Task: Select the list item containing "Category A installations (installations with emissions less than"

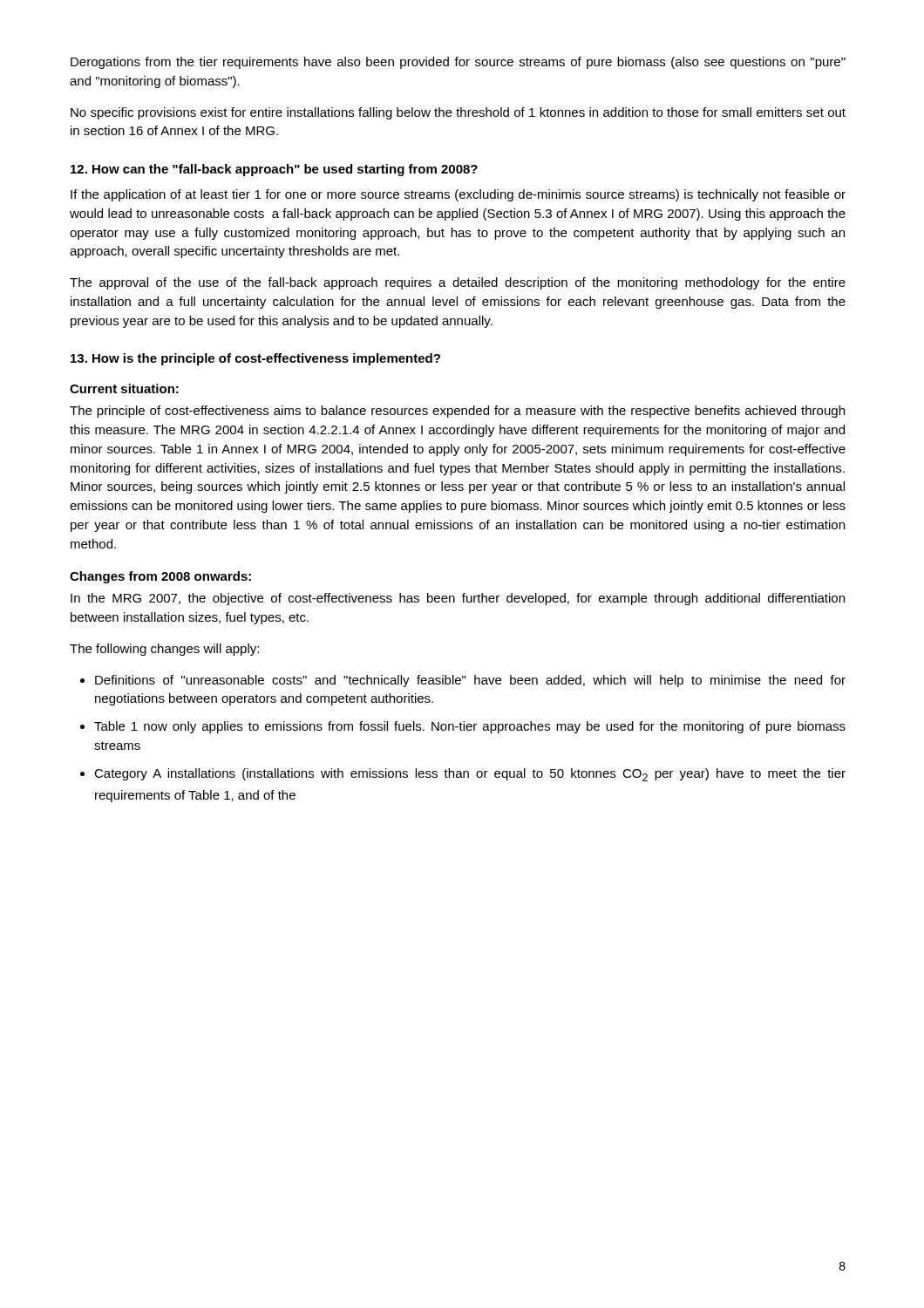Action: tap(470, 784)
